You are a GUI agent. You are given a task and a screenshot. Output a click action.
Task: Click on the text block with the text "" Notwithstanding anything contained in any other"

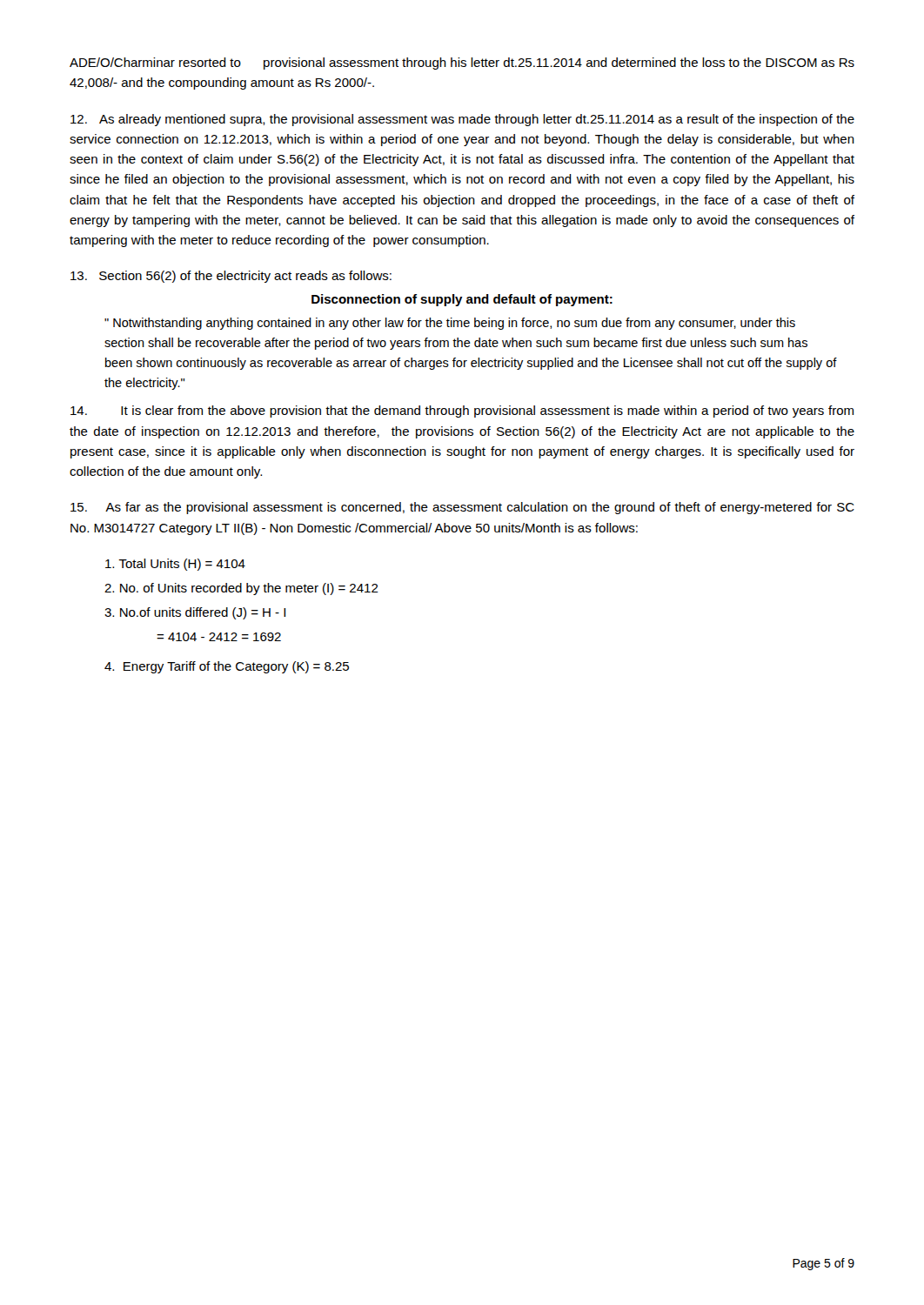(470, 353)
